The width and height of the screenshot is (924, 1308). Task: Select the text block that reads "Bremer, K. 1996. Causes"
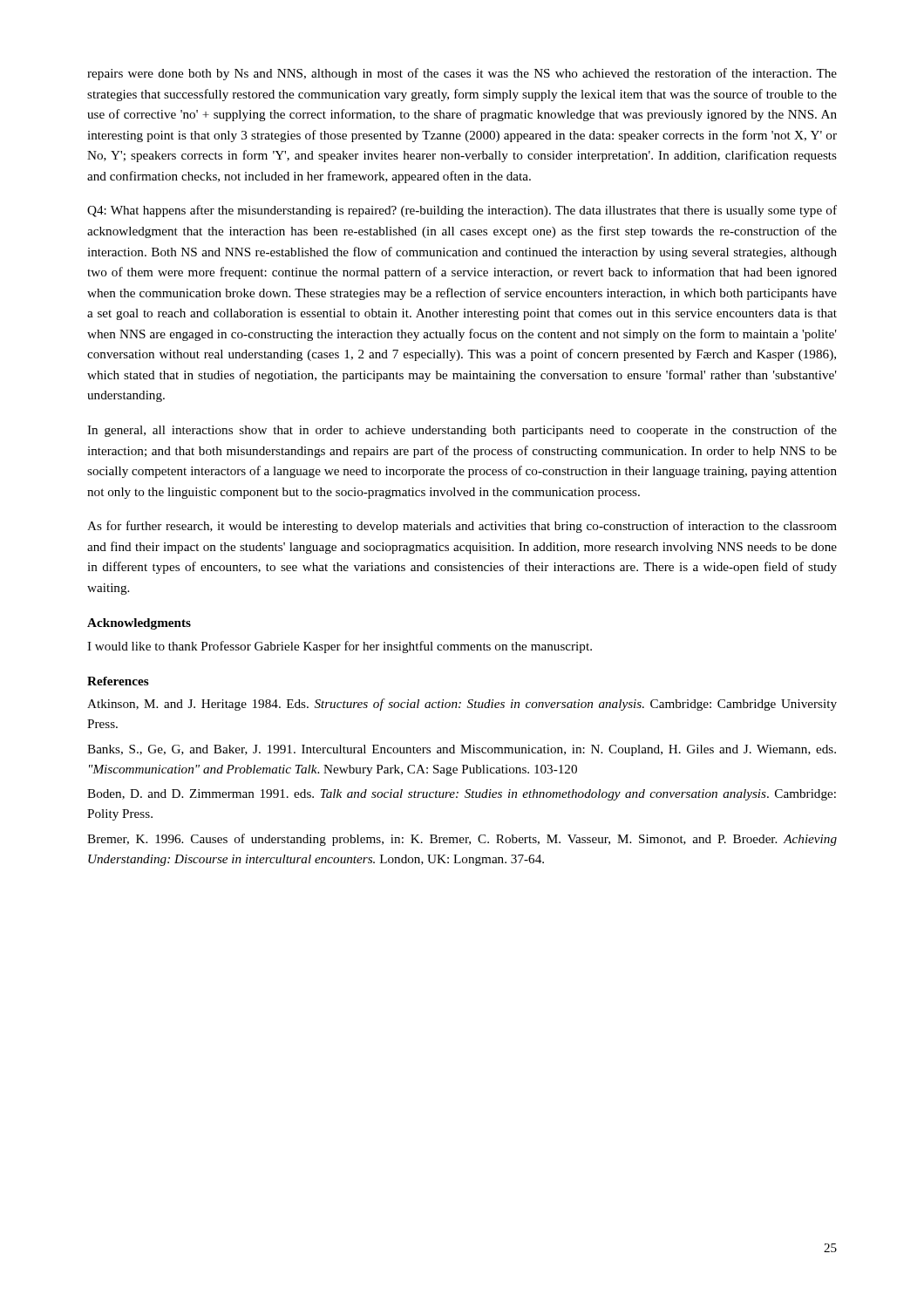pyautogui.click(x=462, y=849)
